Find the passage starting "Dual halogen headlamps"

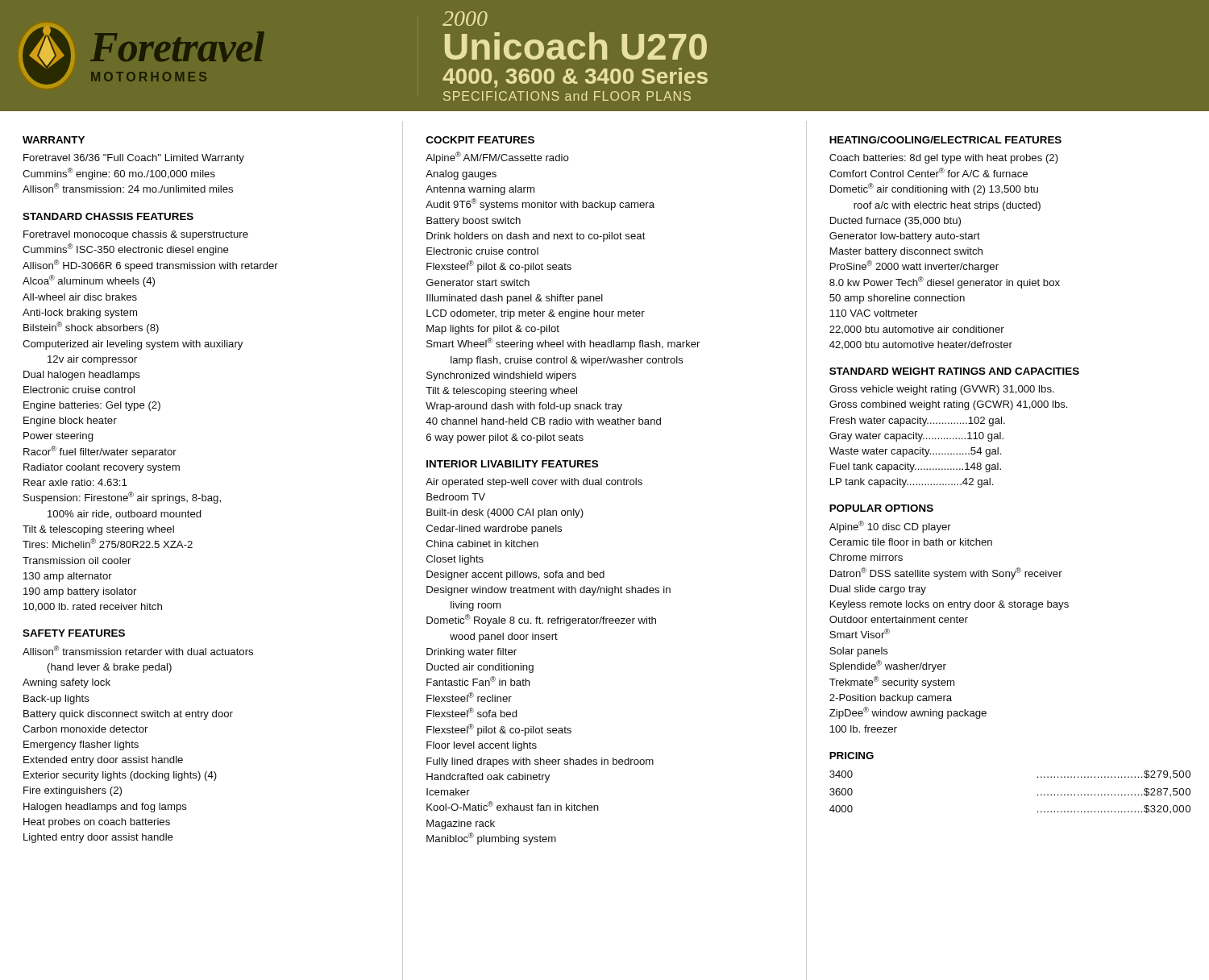point(81,374)
